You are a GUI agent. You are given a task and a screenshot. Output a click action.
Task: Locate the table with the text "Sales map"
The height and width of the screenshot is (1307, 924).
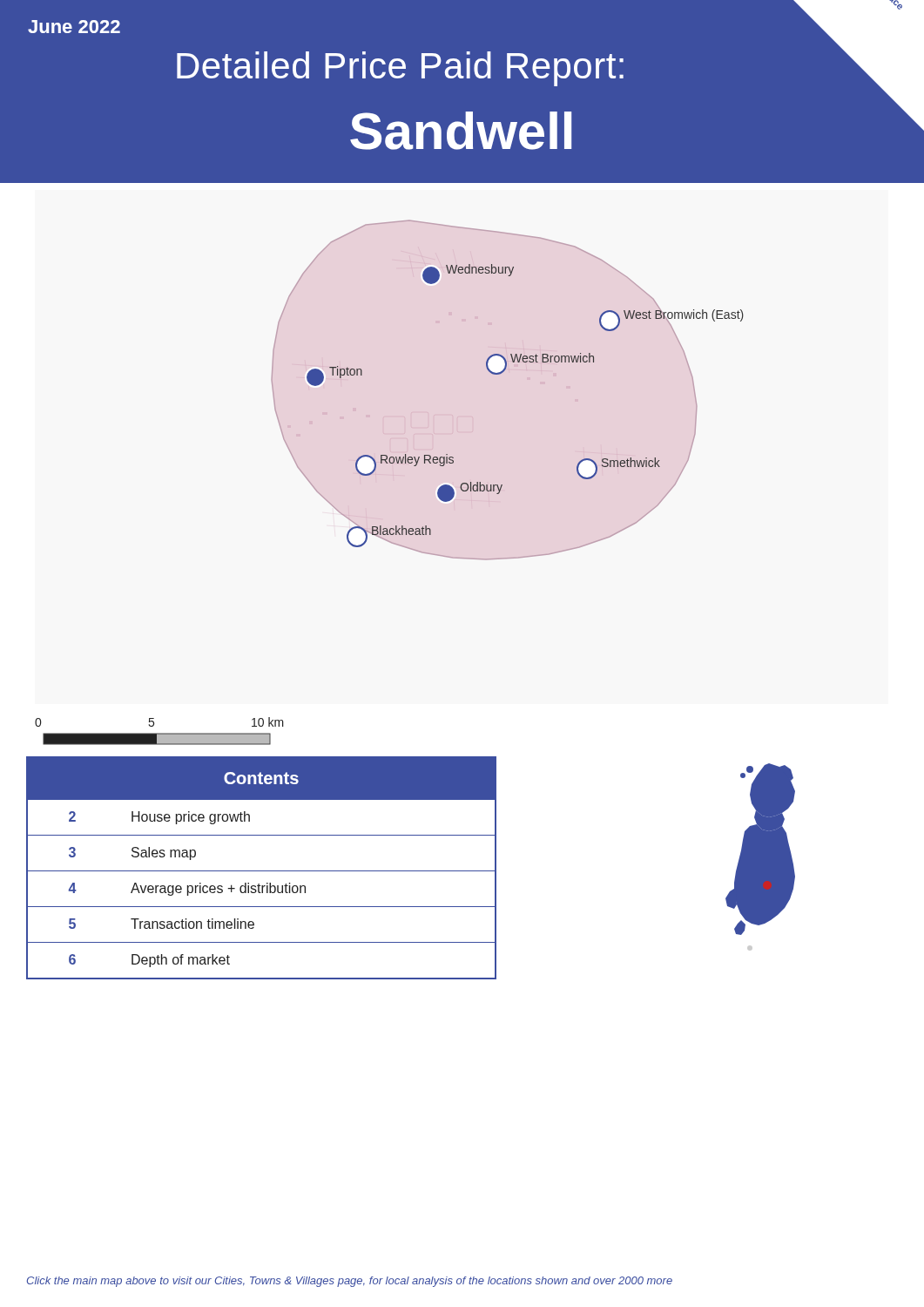[x=261, y=868]
